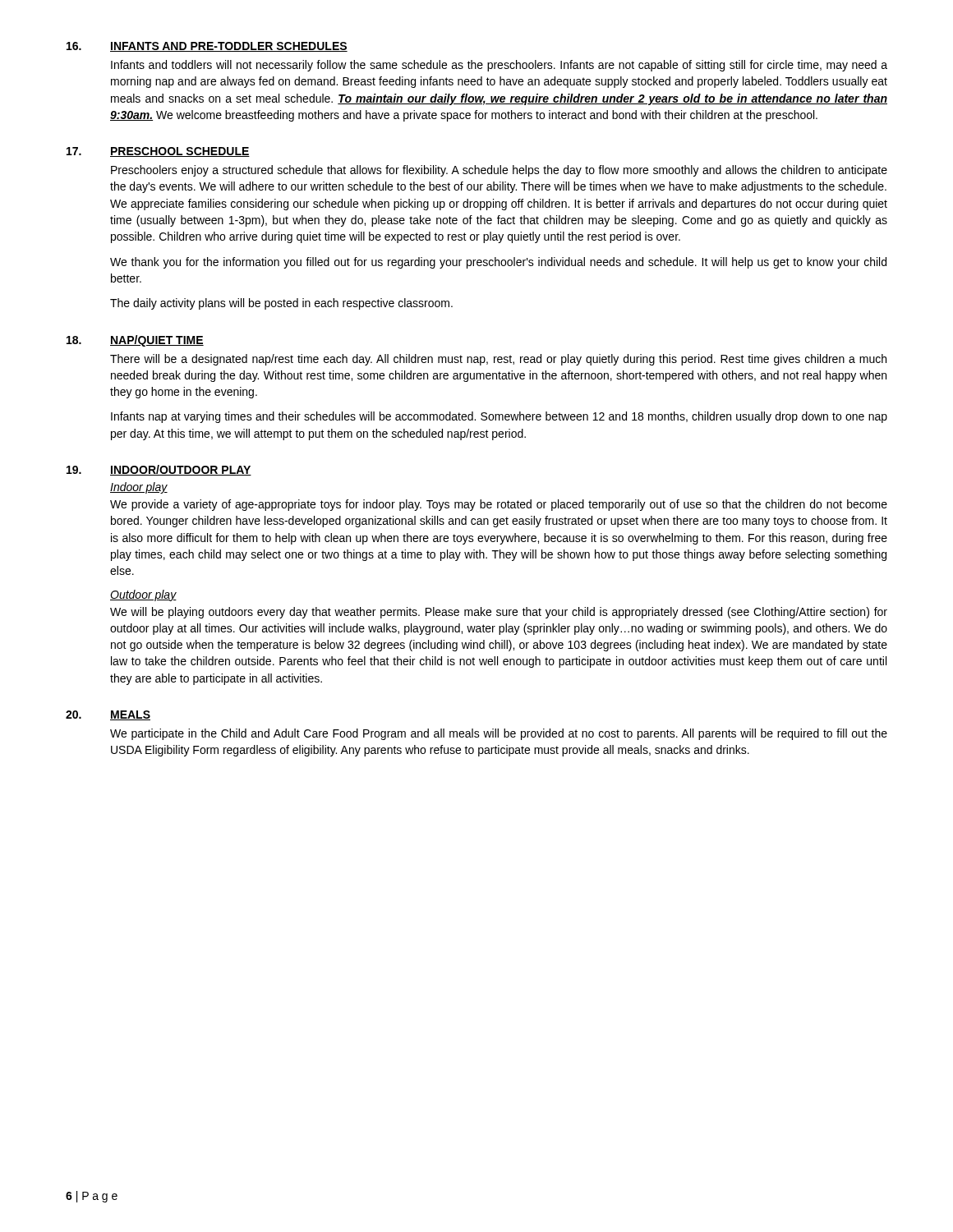This screenshot has width=953, height=1232.
Task: Select the passage starting "INDOOR/OUTDOOR PLAY"
Action: pos(180,470)
